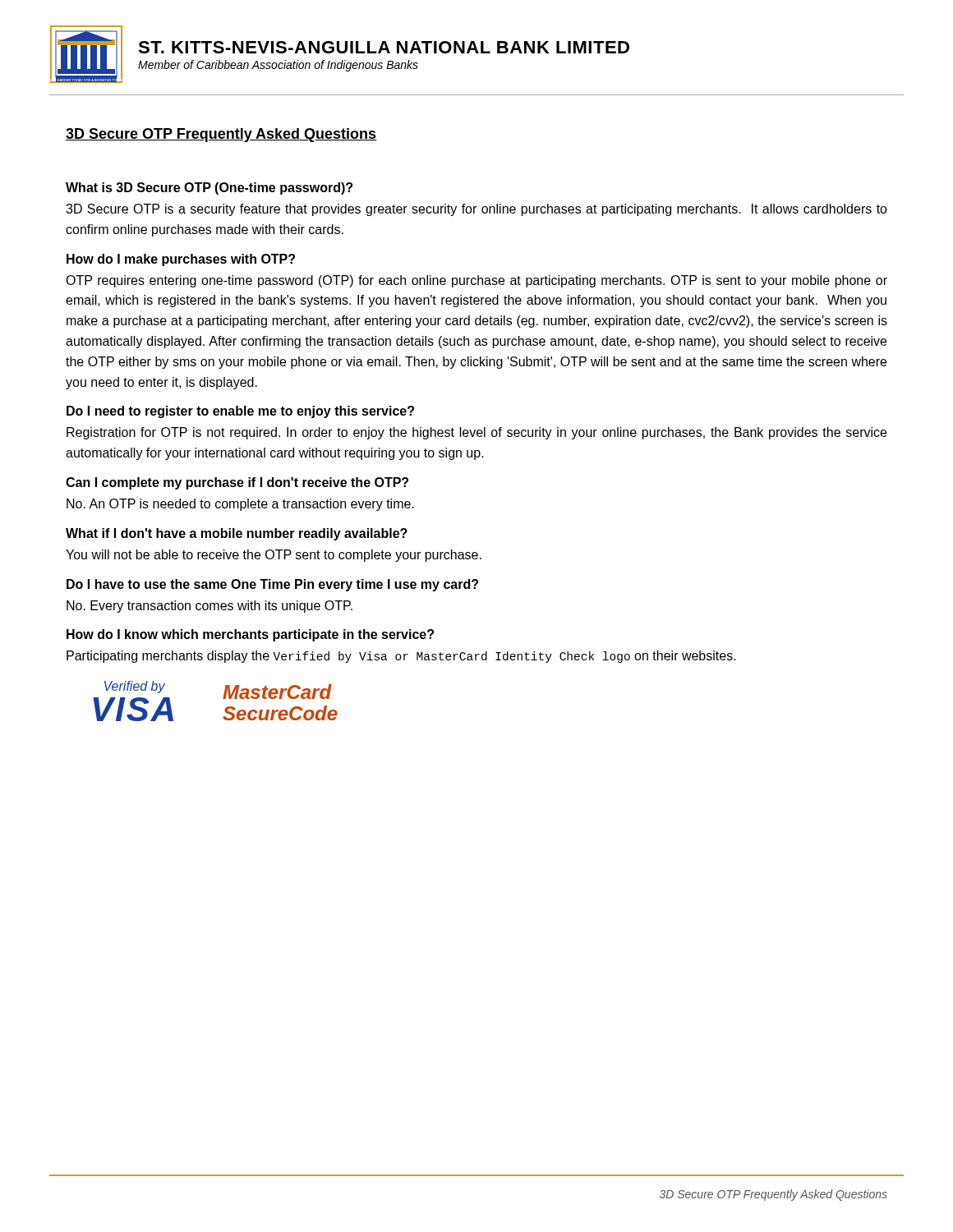The image size is (953, 1232).
Task: Where is the passage that starts "OTP requires entering one-time password (OTP)"?
Action: (x=476, y=331)
